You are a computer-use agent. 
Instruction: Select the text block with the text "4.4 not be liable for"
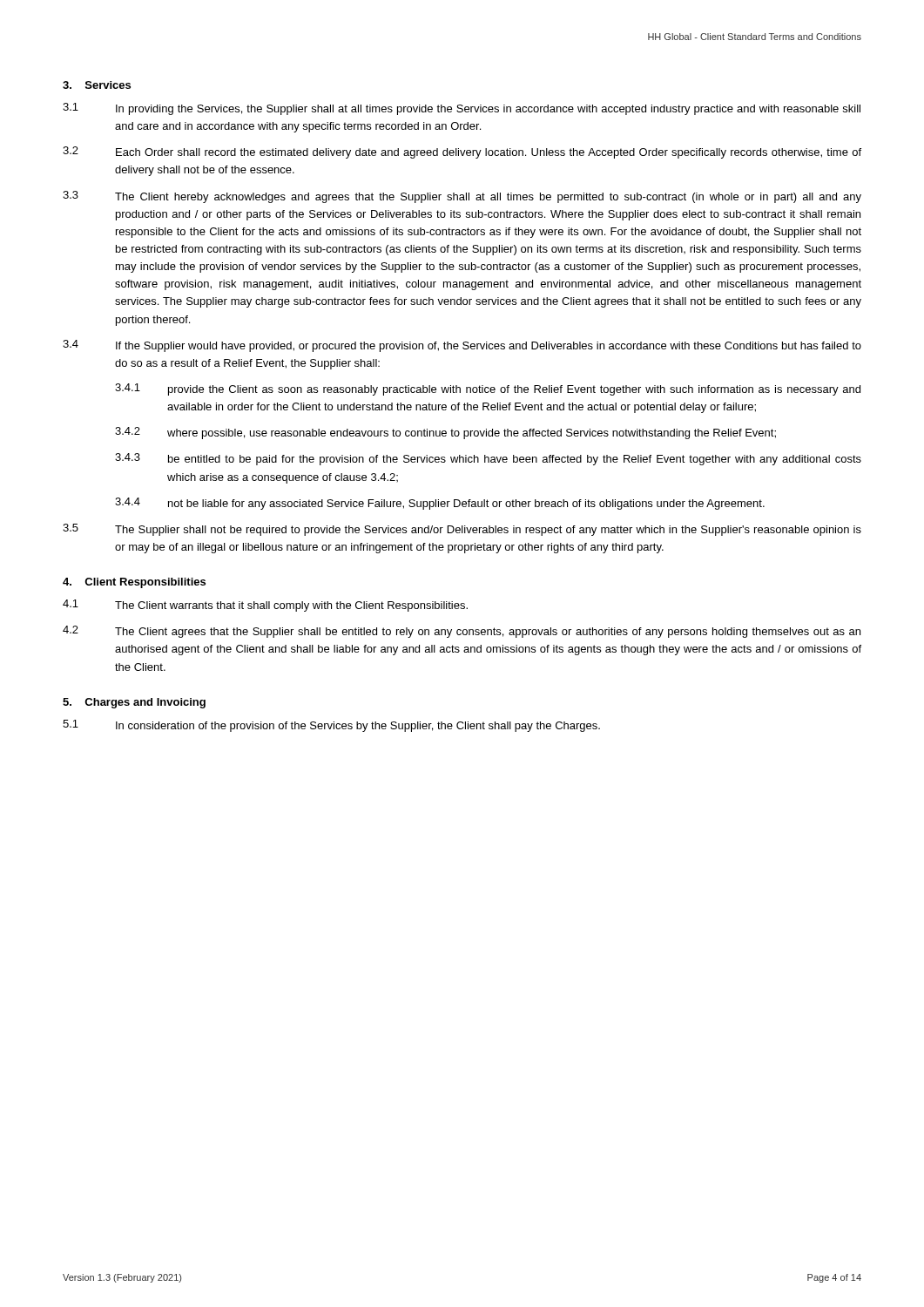(488, 503)
